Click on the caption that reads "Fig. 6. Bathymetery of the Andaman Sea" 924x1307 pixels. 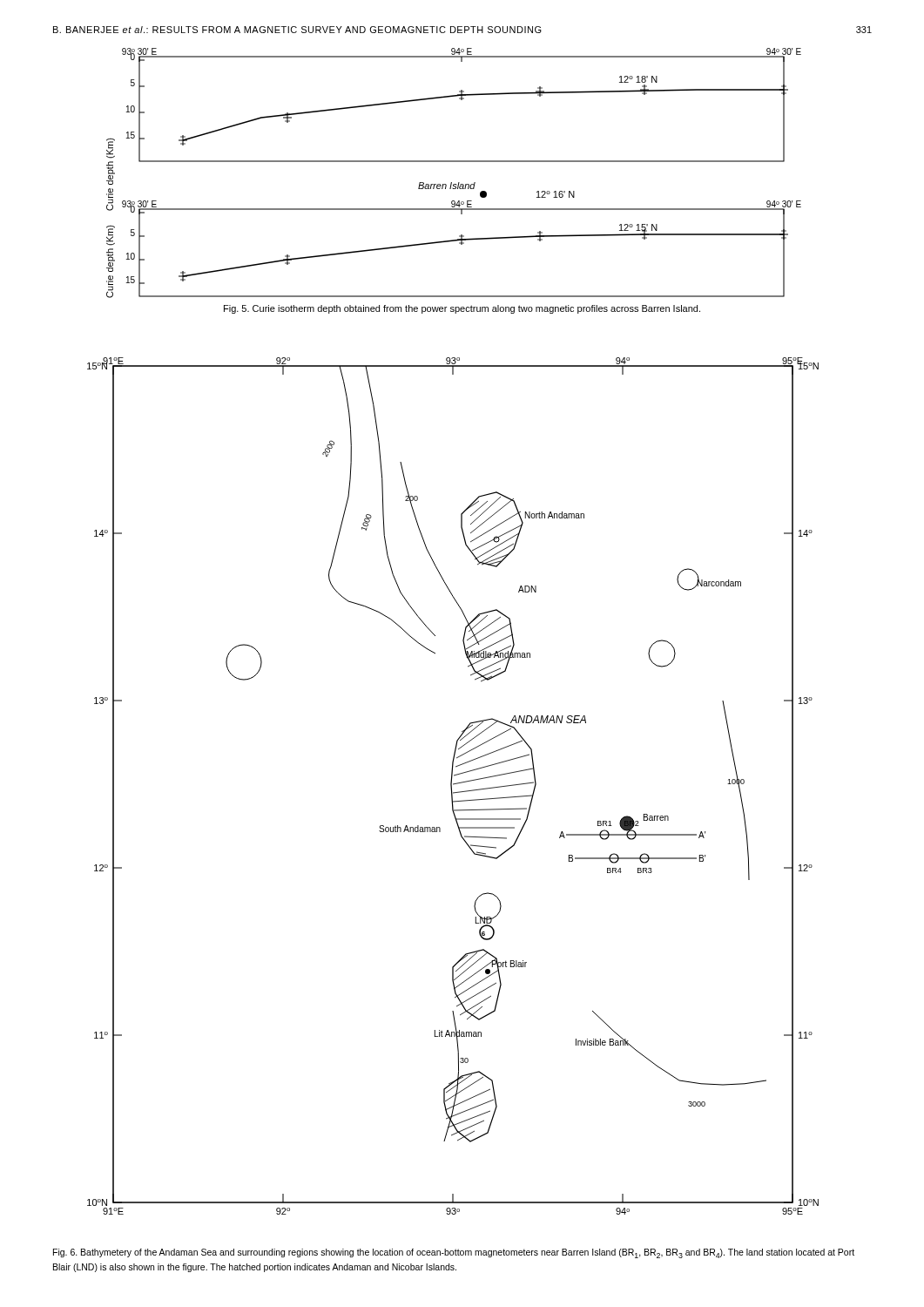pos(453,1260)
